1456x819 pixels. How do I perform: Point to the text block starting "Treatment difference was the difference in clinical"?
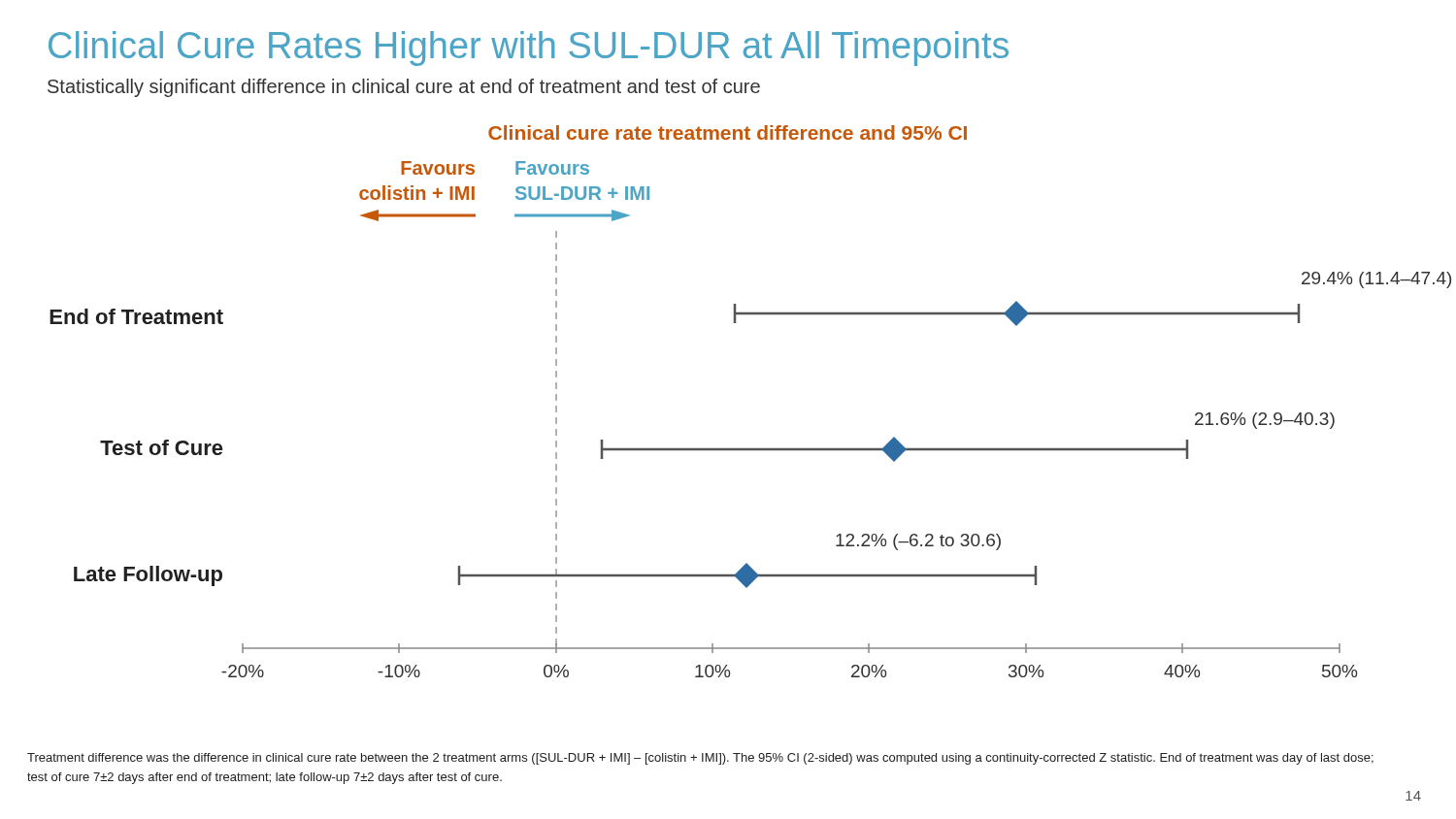(x=701, y=767)
